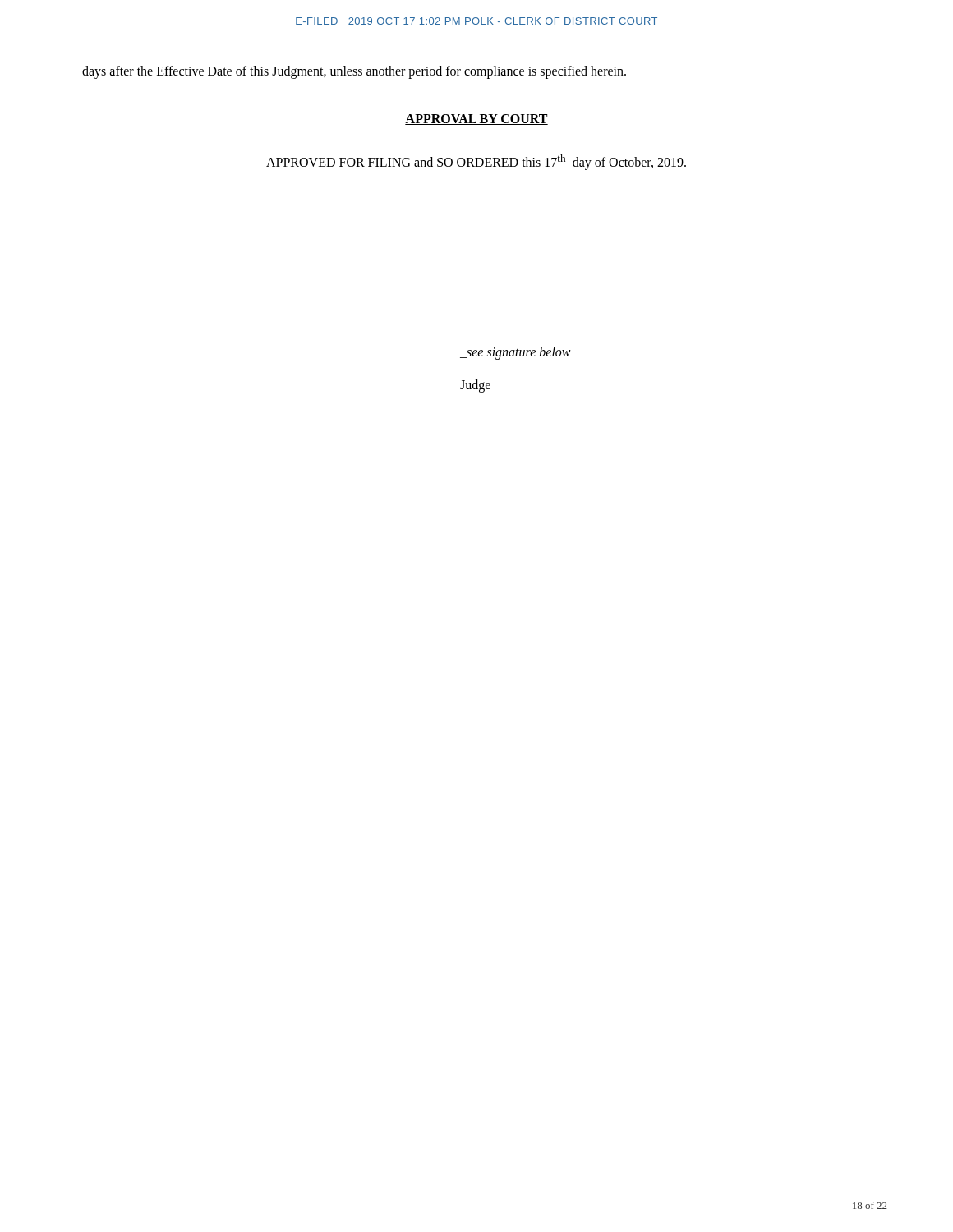The image size is (953, 1232).
Task: Locate the passage starting "_see signature below"
Action: [x=515, y=352]
